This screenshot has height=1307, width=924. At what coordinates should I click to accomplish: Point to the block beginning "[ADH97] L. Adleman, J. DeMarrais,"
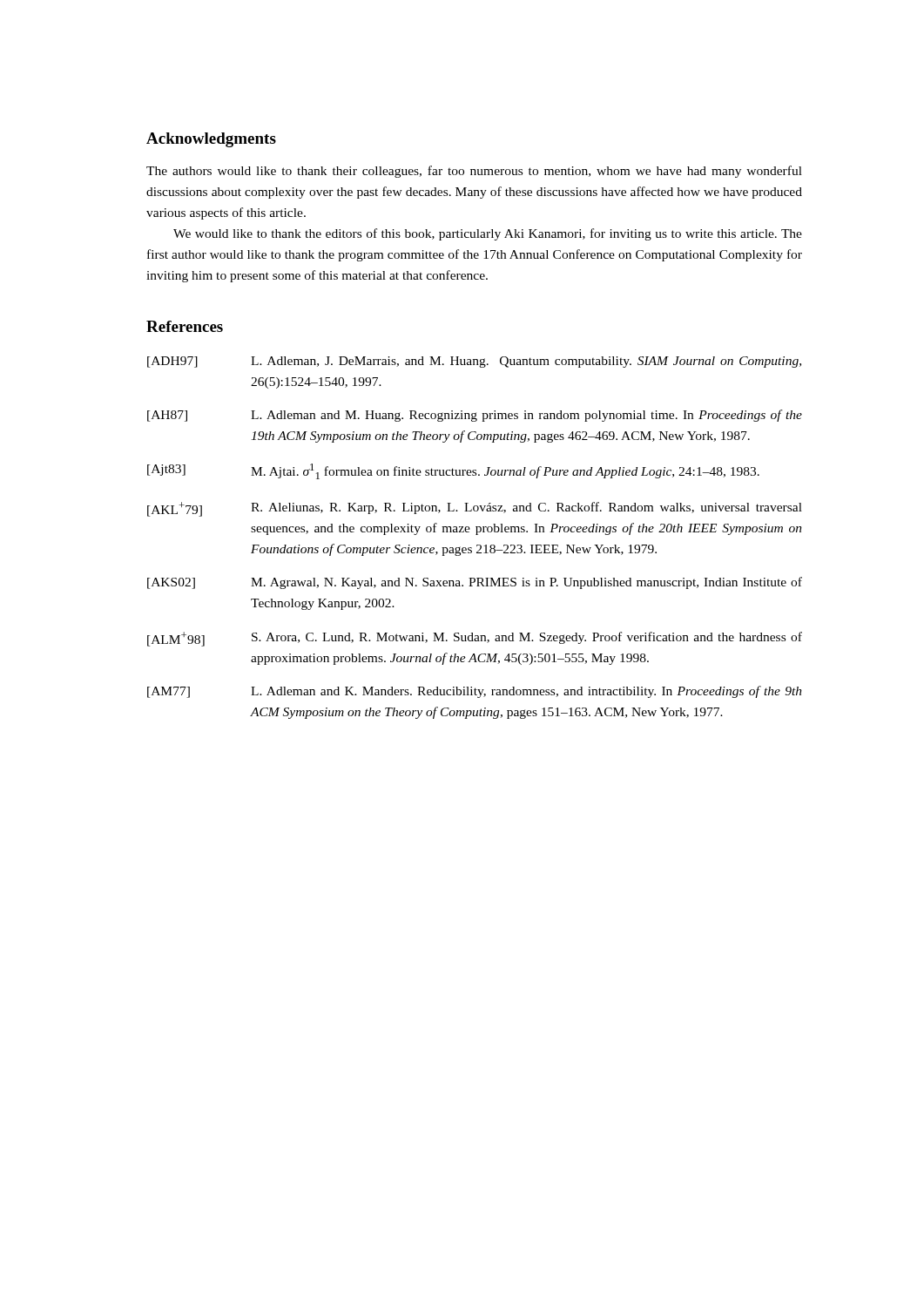click(x=474, y=371)
